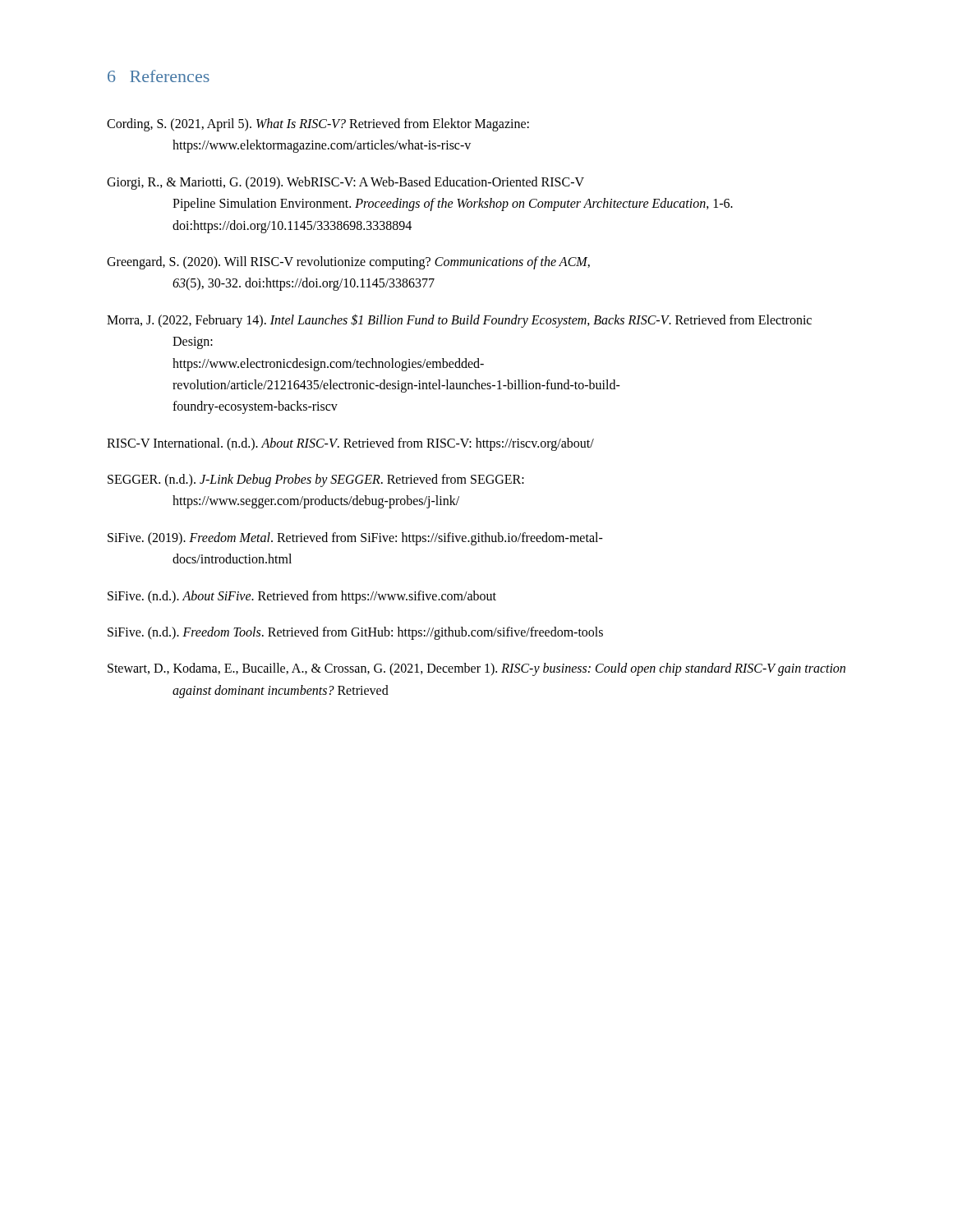Find the element starting "Stewart, D., Kodama, E., Bucaille, A., &"

(x=476, y=680)
